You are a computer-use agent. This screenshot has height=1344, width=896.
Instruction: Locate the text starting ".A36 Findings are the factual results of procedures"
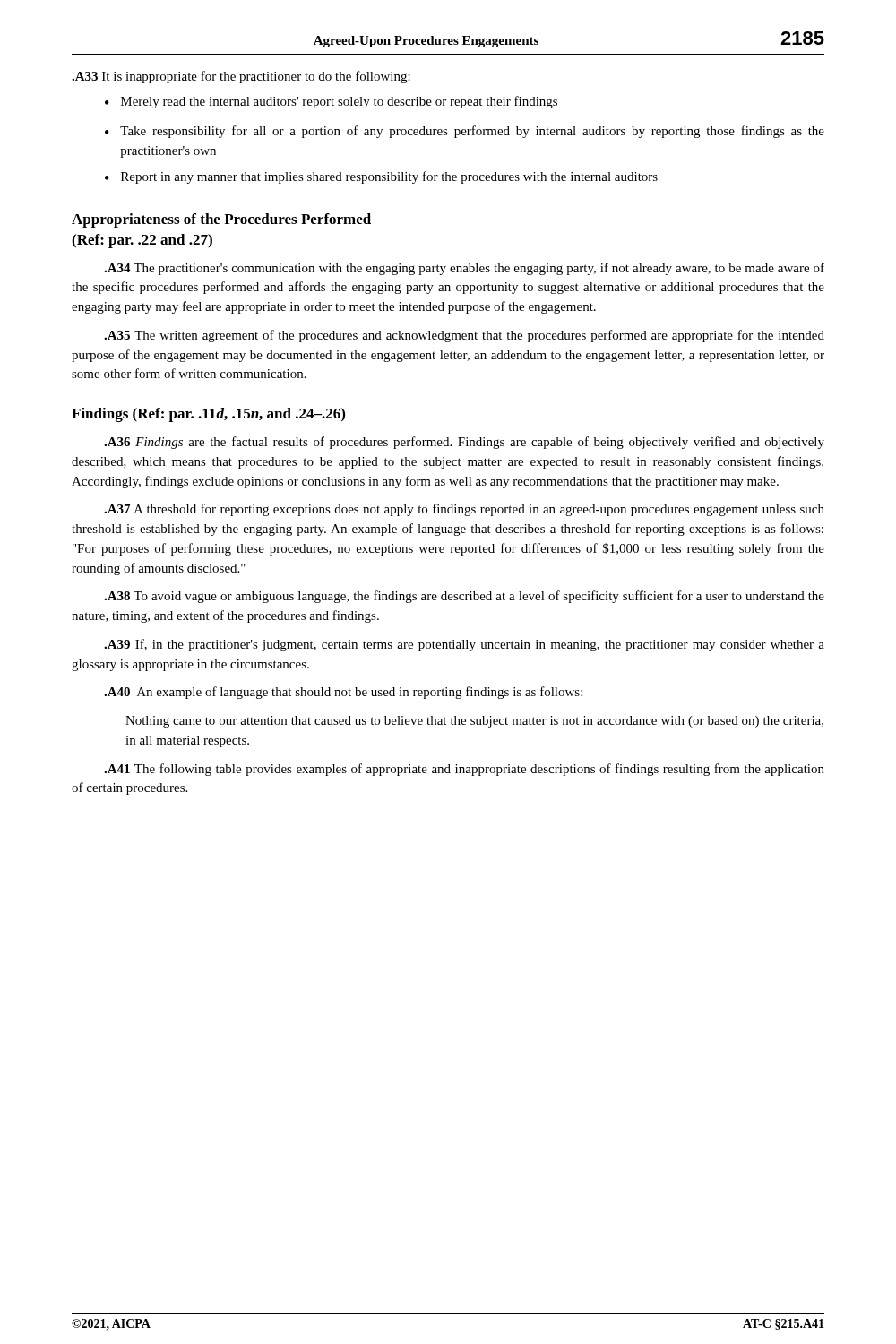click(x=448, y=461)
